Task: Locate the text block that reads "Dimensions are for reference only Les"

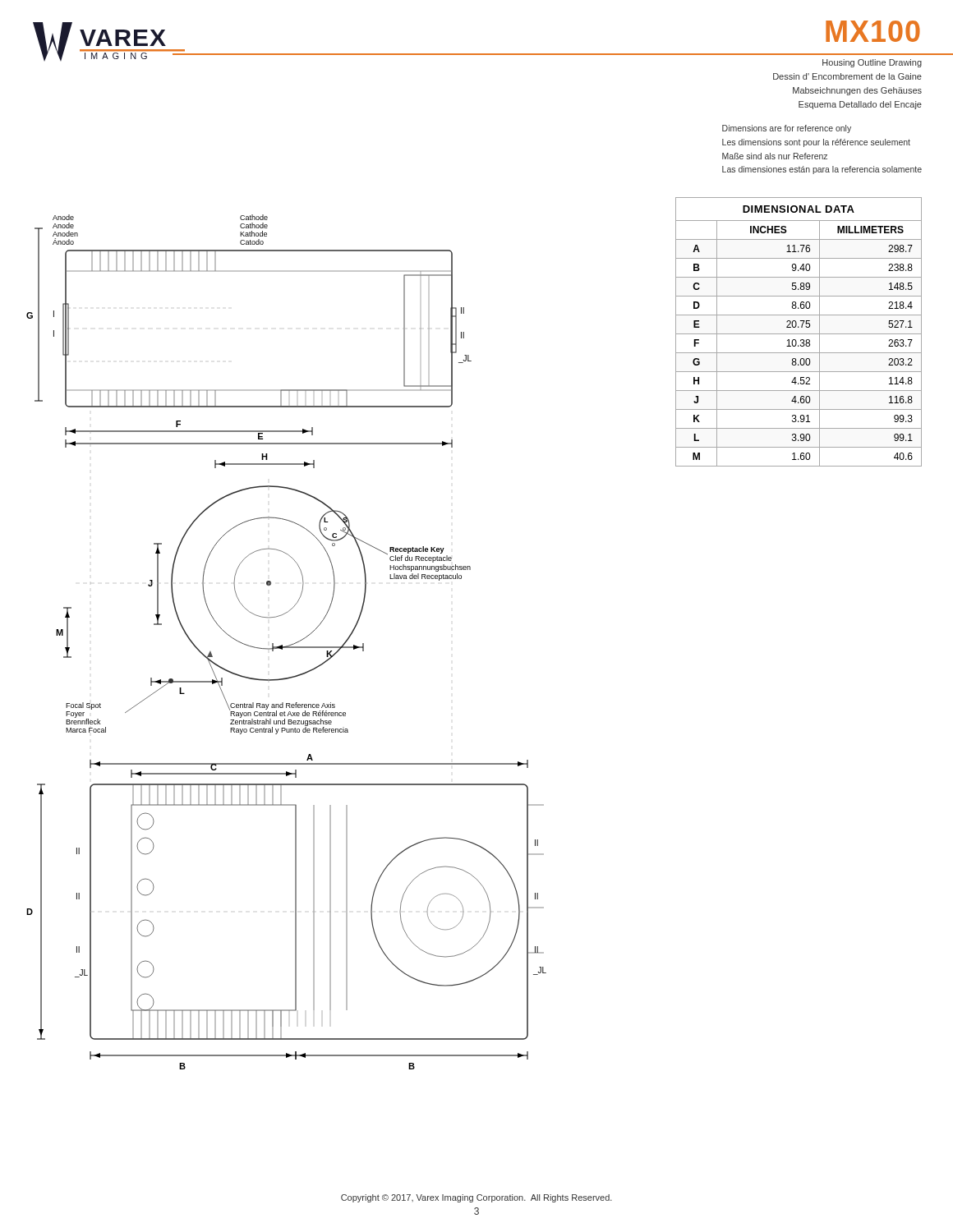Action: (x=822, y=149)
